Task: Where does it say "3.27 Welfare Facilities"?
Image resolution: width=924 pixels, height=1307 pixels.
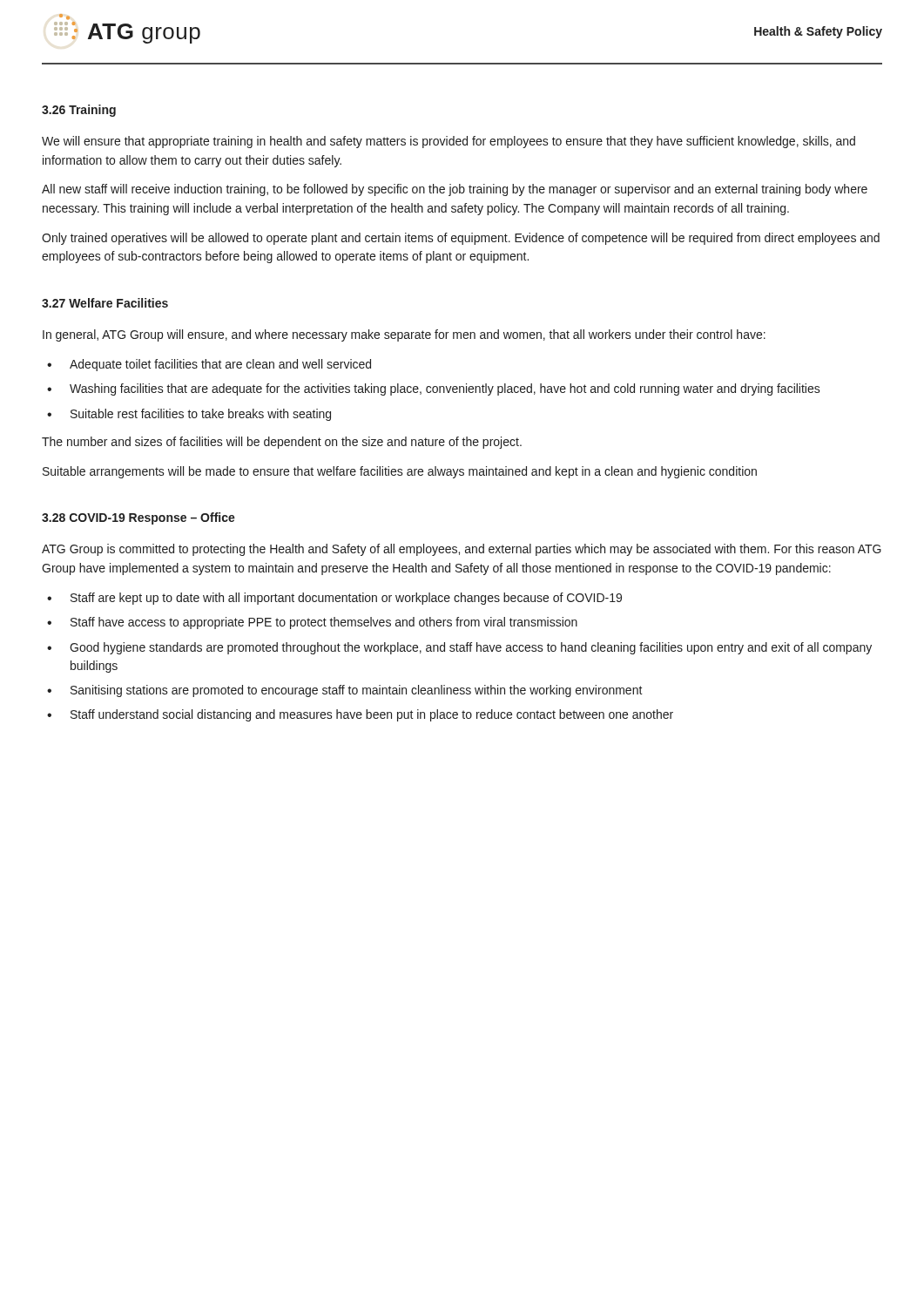Action: click(x=105, y=303)
